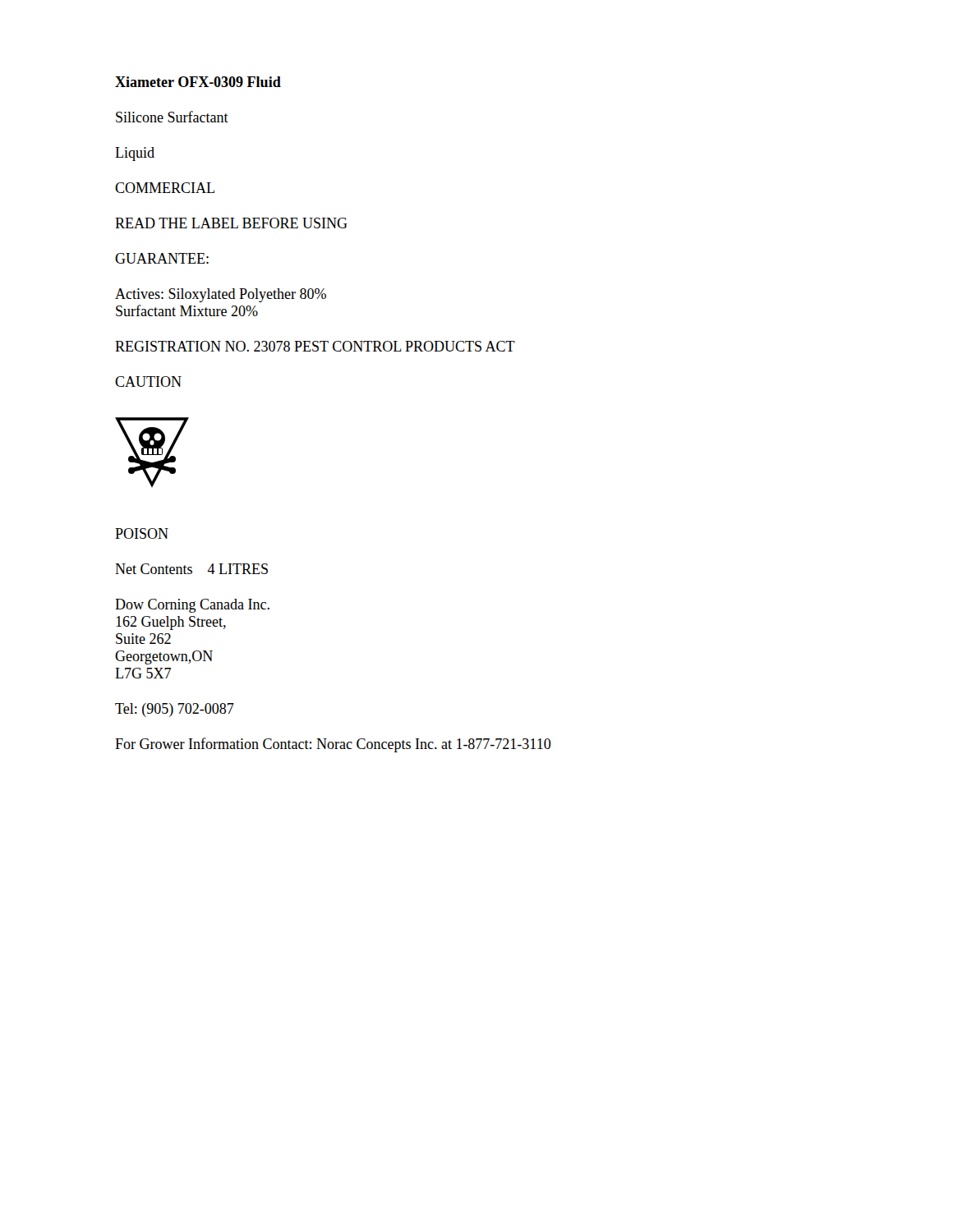The width and height of the screenshot is (953, 1232).
Task: Navigate to the text starting "For Grower Information Contact: Norac Concepts Inc."
Action: coord(333,744)
